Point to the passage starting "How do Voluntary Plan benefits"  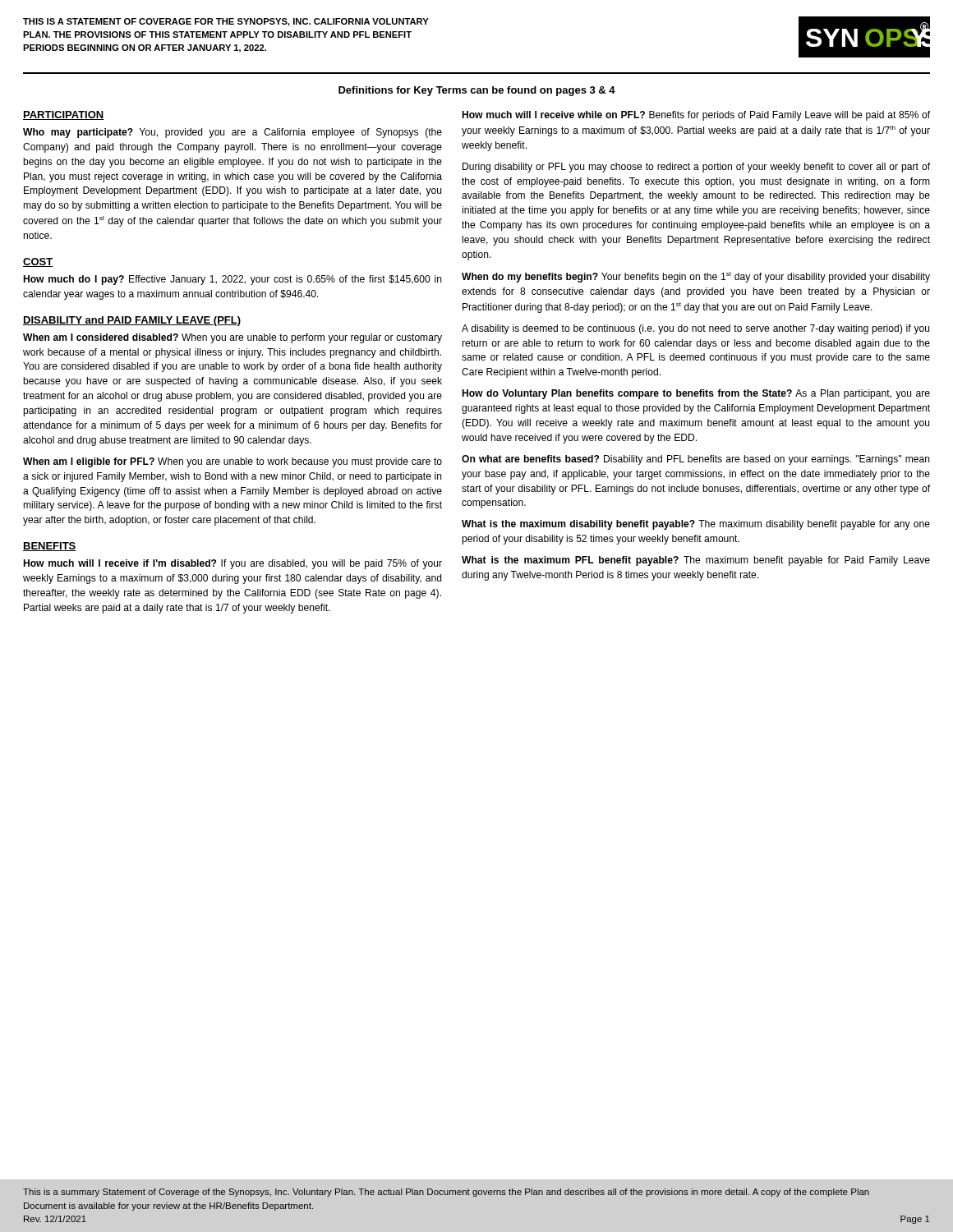pyautogui.click(x=696, y=416)
